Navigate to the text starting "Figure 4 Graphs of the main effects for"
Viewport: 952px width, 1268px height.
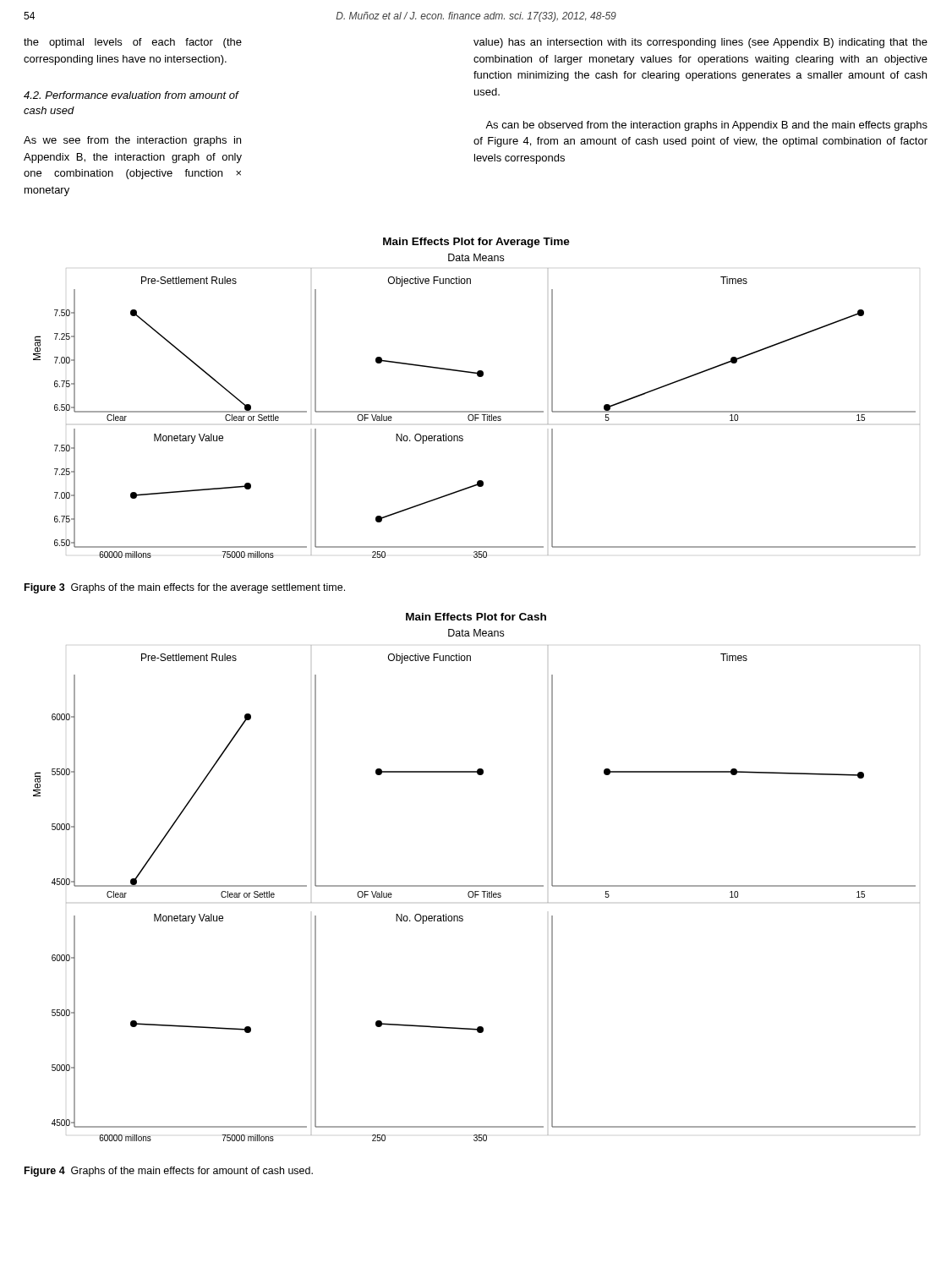(x=169, y=1171)
